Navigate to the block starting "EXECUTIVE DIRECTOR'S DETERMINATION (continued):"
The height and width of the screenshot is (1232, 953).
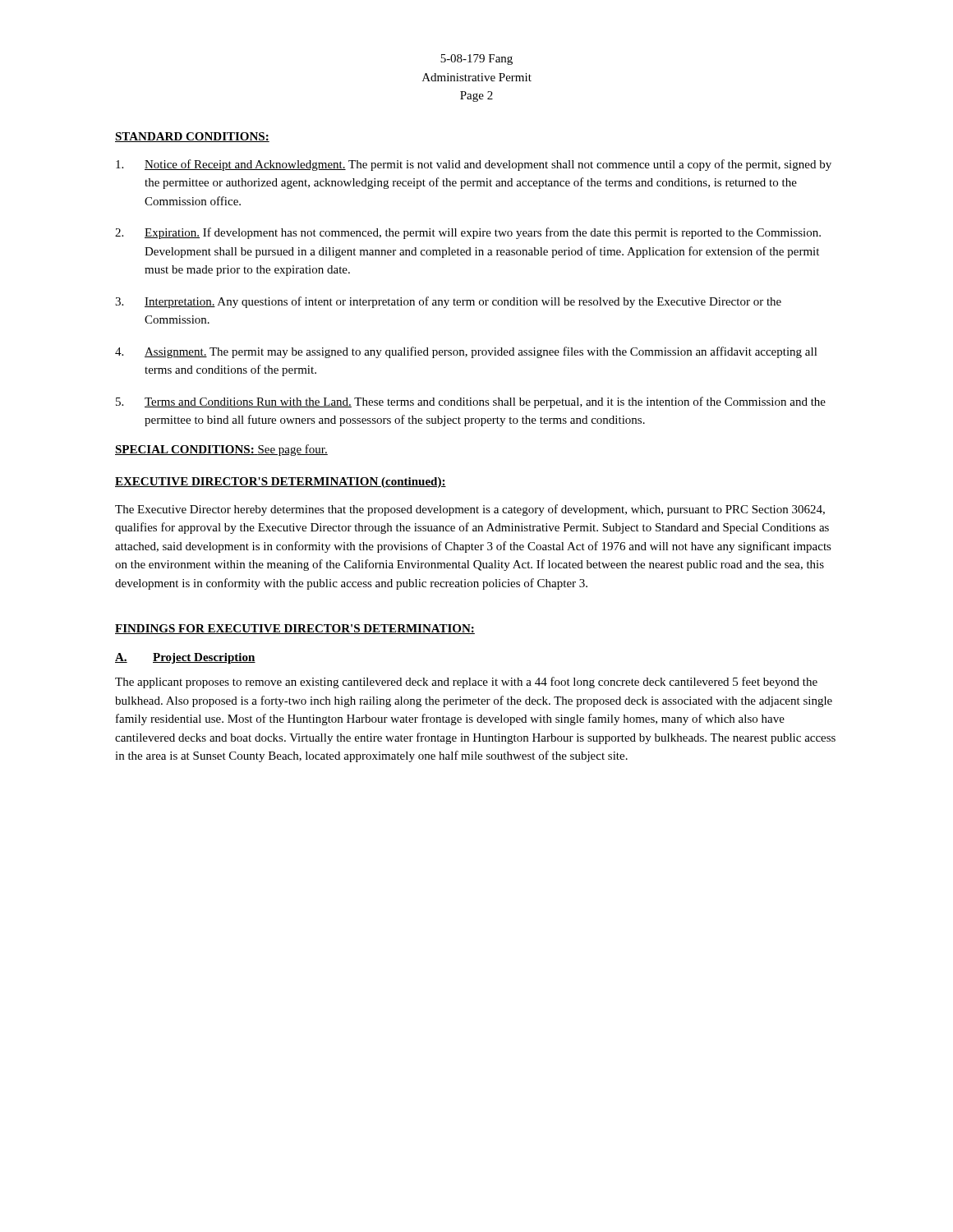(x=280, y=481)
